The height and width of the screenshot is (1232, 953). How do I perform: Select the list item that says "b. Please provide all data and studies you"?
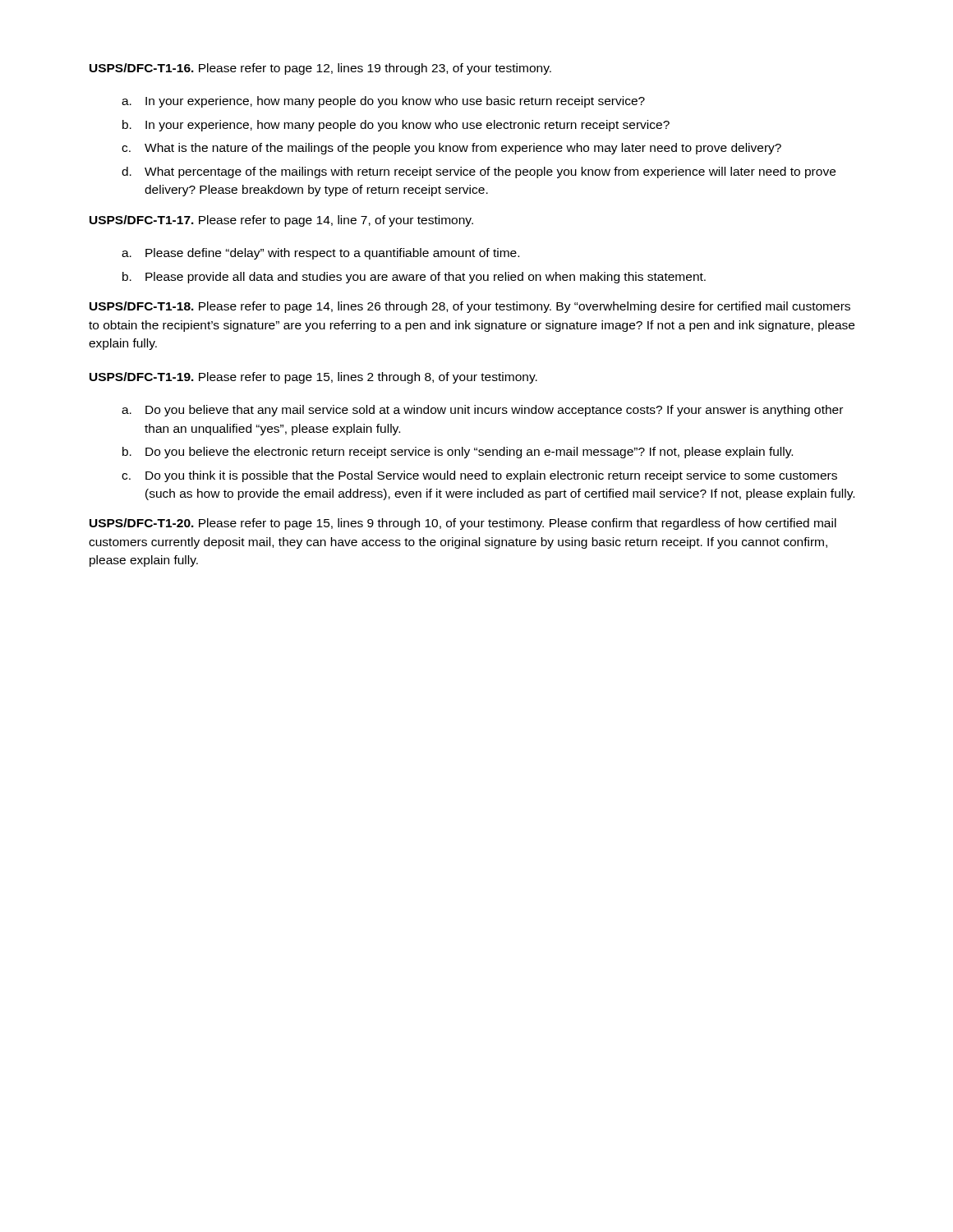pos(493,277)
